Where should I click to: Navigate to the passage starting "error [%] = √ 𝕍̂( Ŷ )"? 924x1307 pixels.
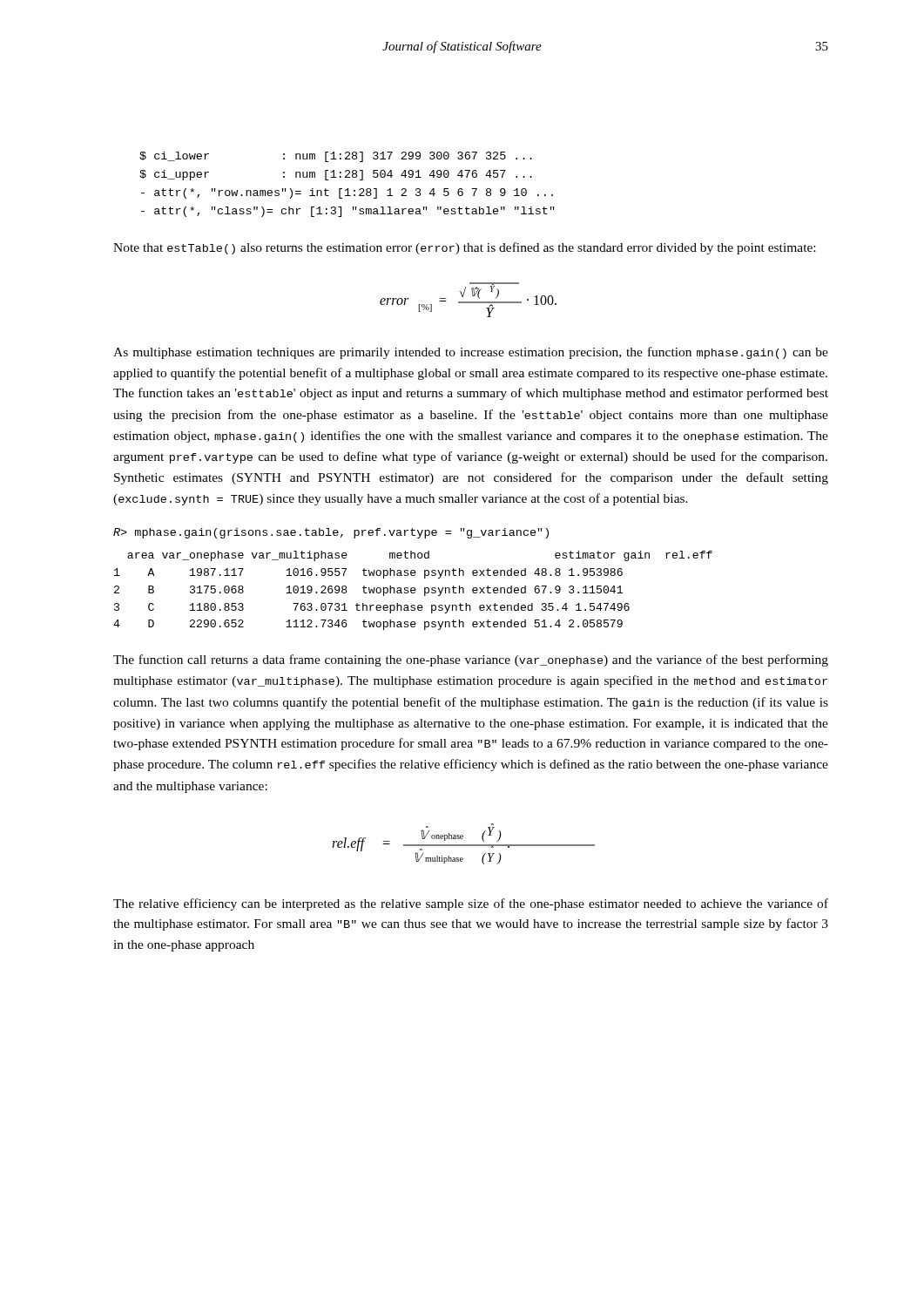coord(471,300)
